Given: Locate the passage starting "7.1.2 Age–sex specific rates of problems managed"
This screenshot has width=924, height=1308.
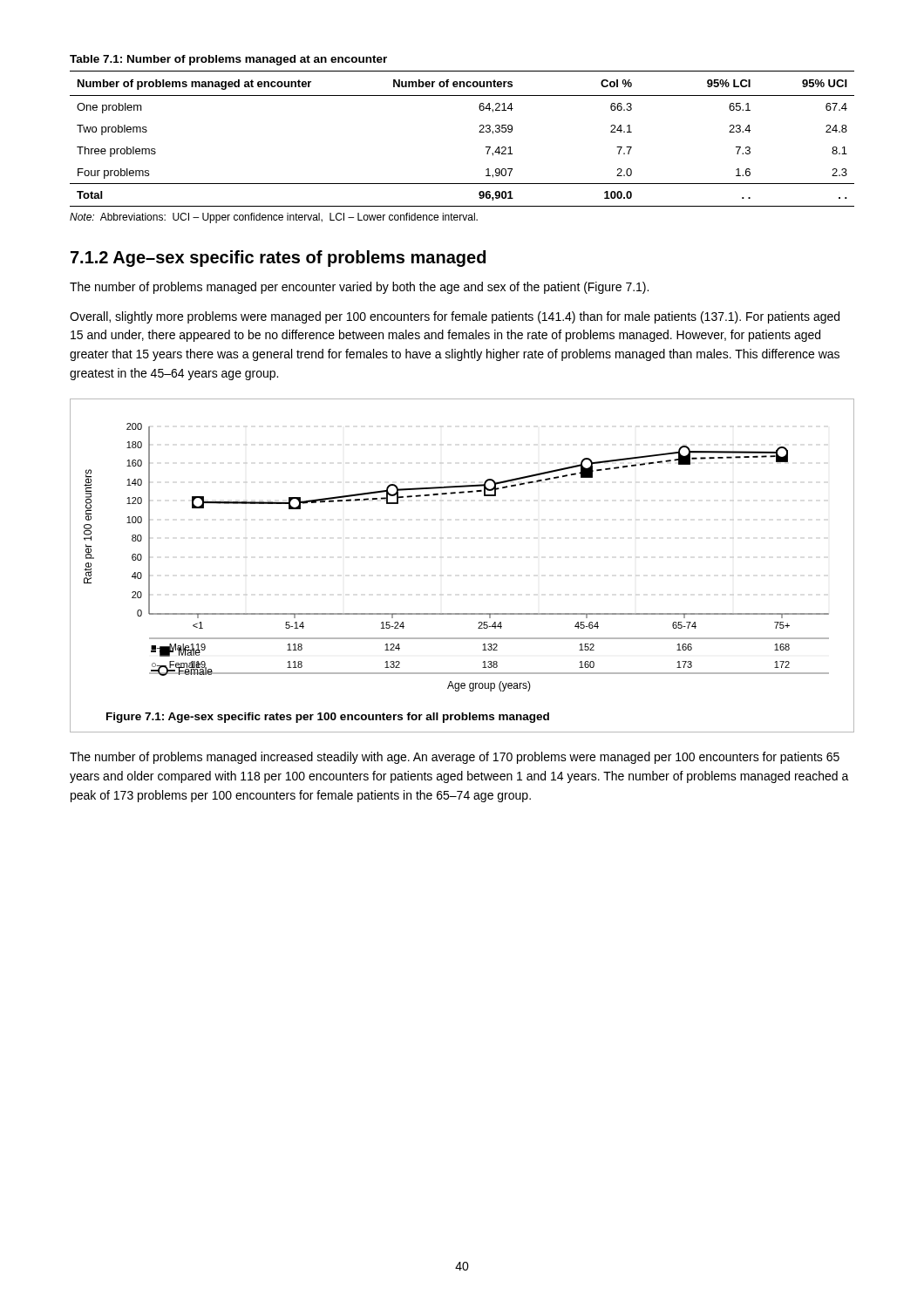Looking at the screenshot, I should (x=278, y=257).
